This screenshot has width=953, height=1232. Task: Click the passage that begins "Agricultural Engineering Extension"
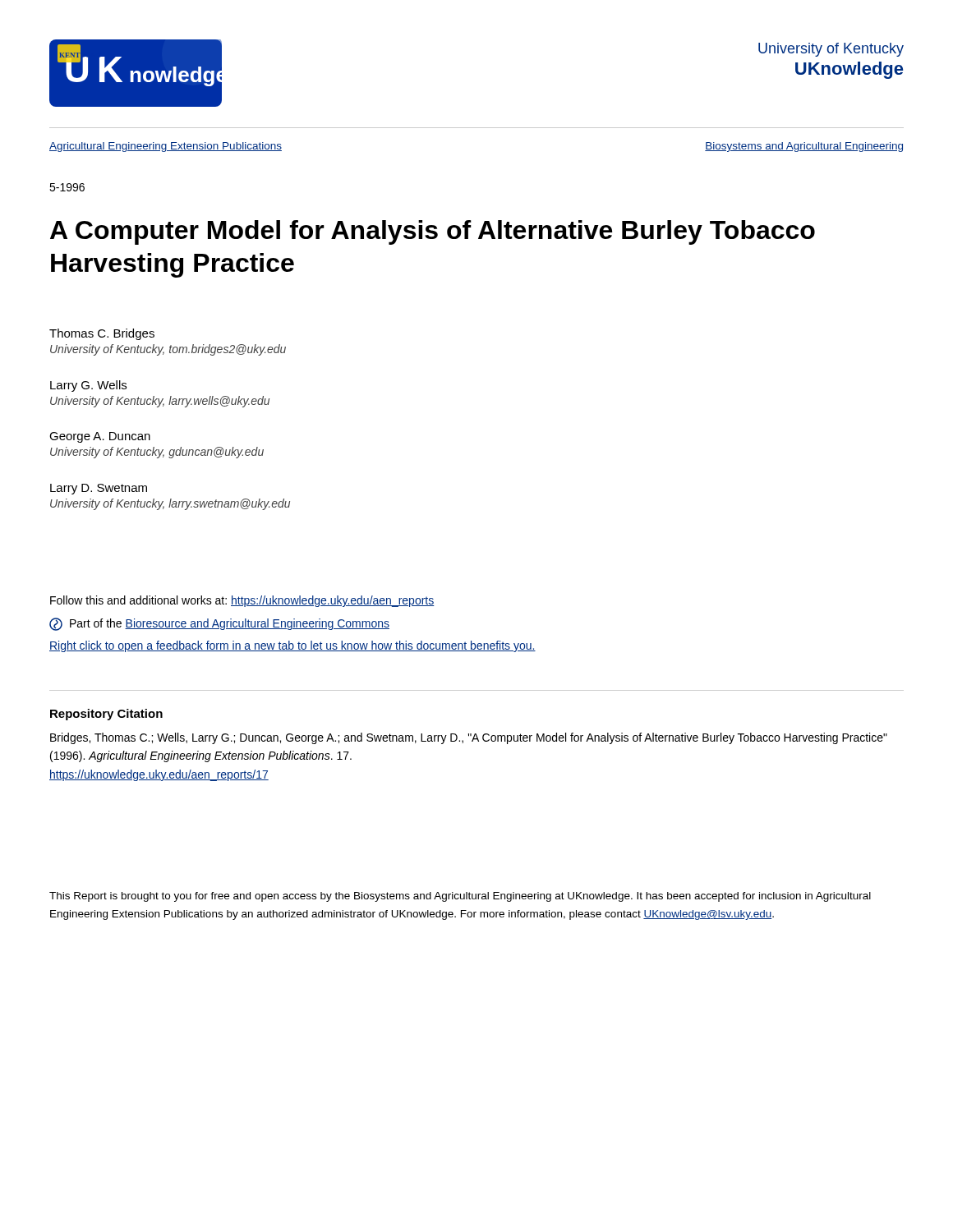tap(141, 147)
